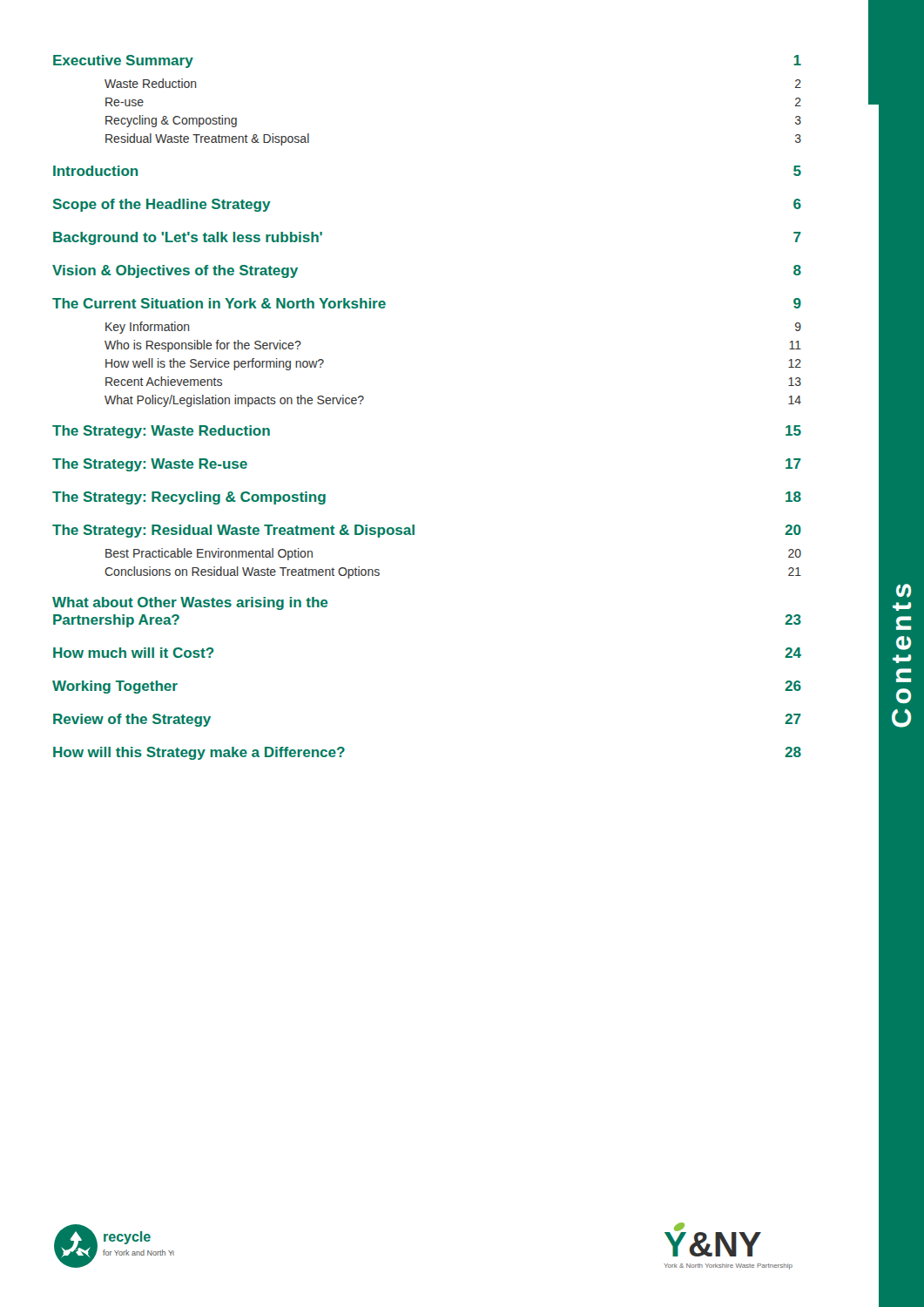Screen dimensions: 1307x924
Task: Select the section header containing "The Strategy: Waste Reduction15"
Action: point(166,432)
